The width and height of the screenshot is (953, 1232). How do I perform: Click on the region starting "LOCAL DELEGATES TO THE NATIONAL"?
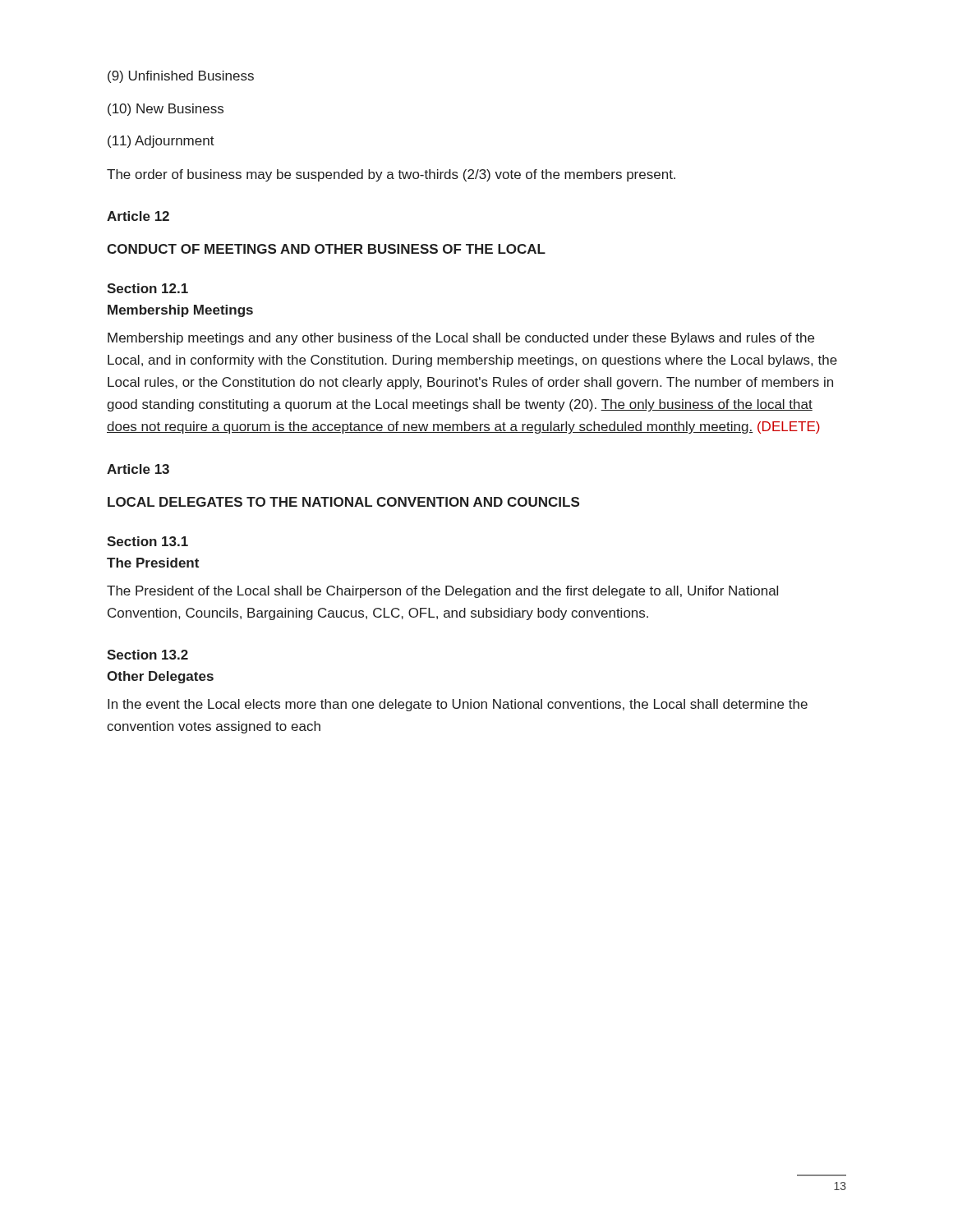tap(343, 502)
